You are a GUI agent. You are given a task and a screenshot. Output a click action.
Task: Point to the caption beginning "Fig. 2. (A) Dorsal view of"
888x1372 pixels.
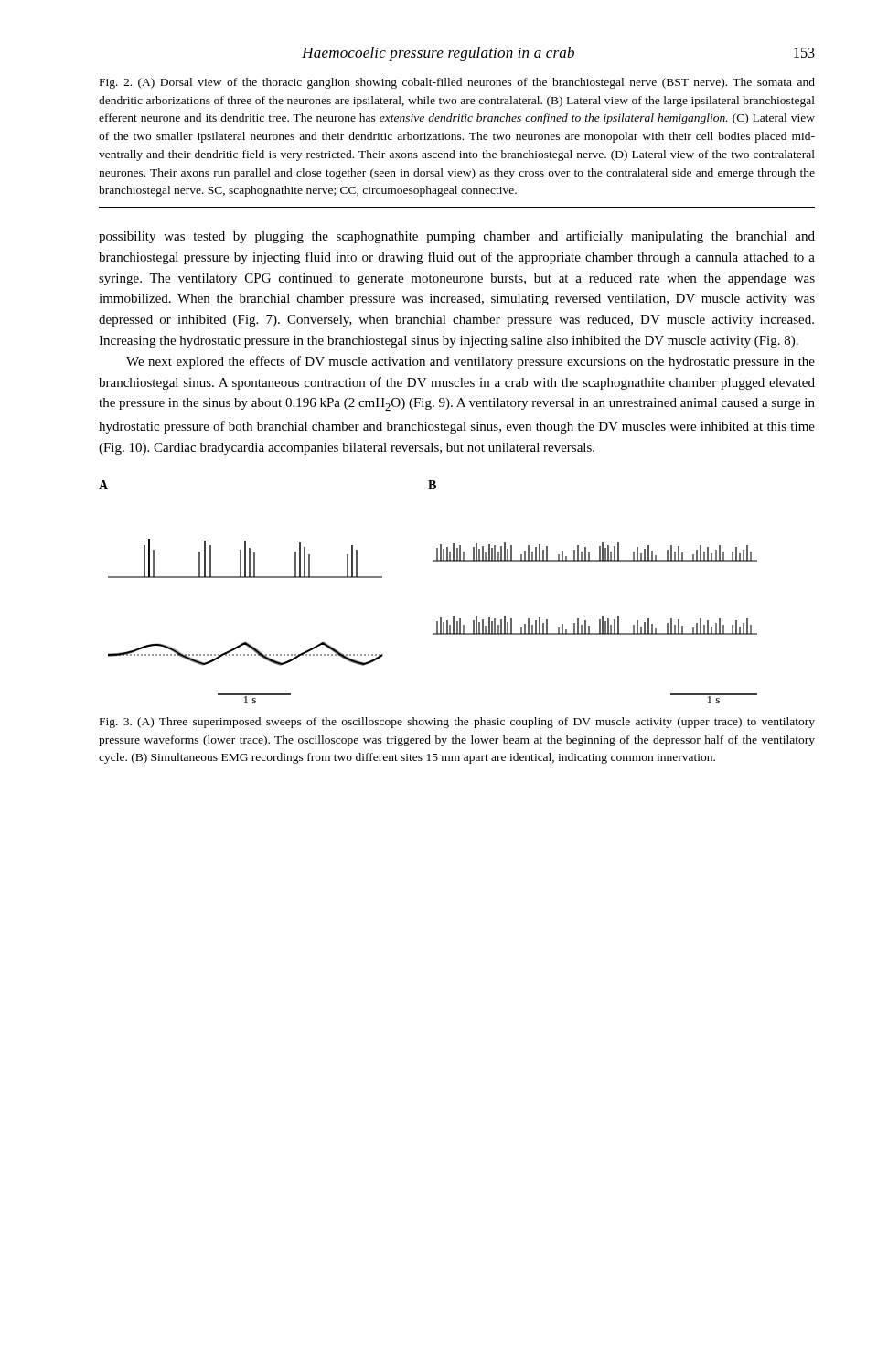point(457,136)
